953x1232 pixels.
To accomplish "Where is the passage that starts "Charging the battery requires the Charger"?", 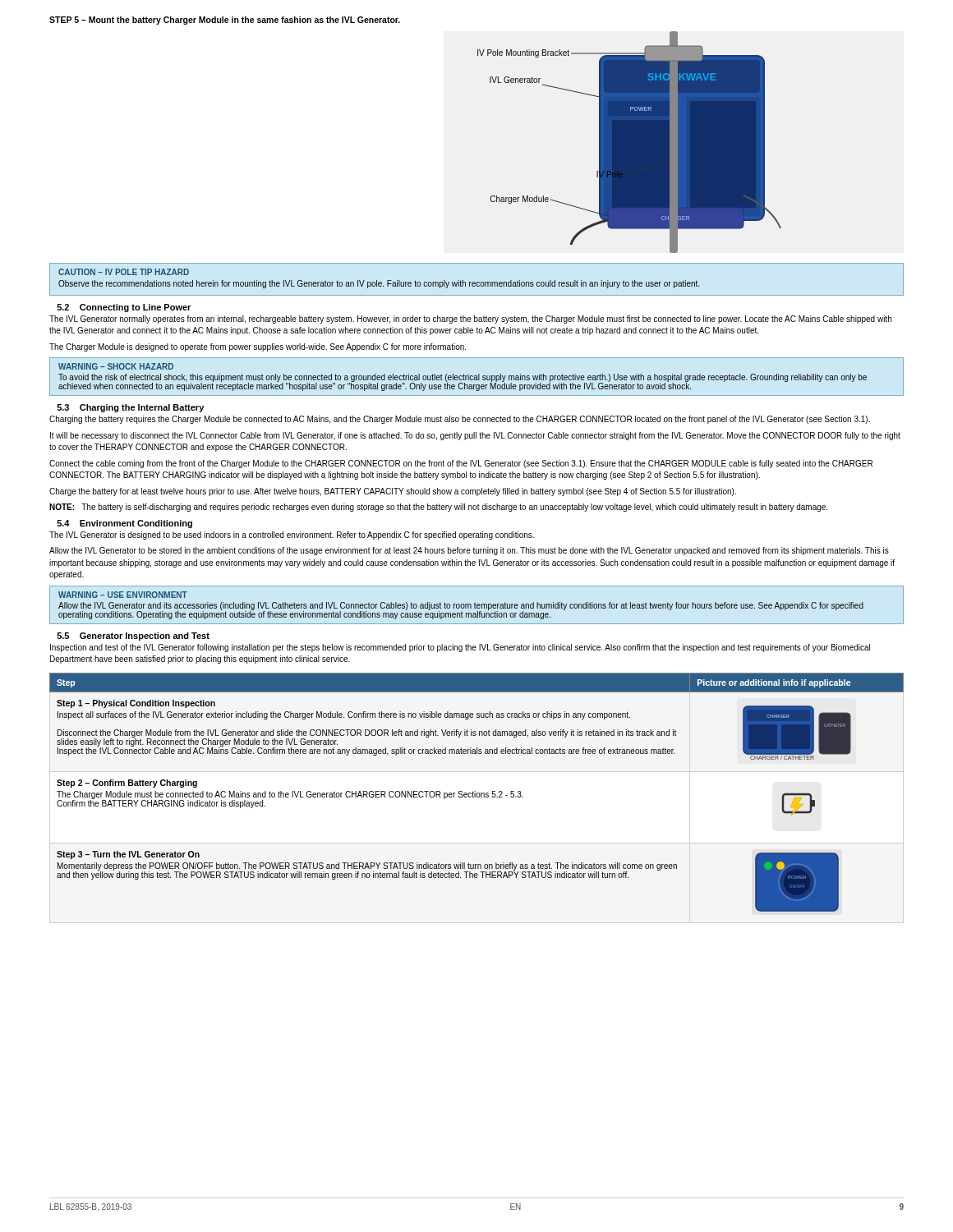I will [x=460, y=419].
